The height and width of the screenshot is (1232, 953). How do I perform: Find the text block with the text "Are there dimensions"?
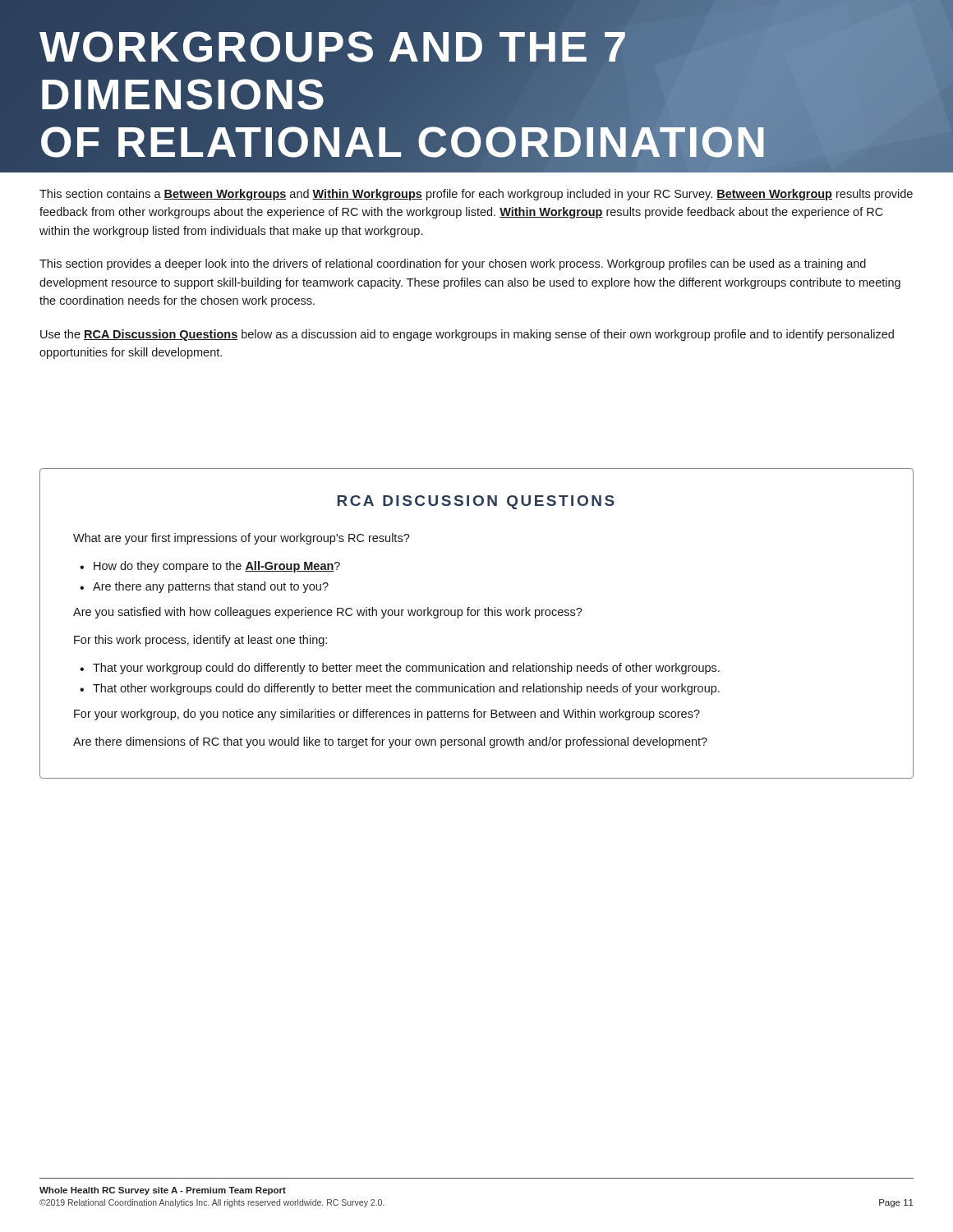click(390, 742)
